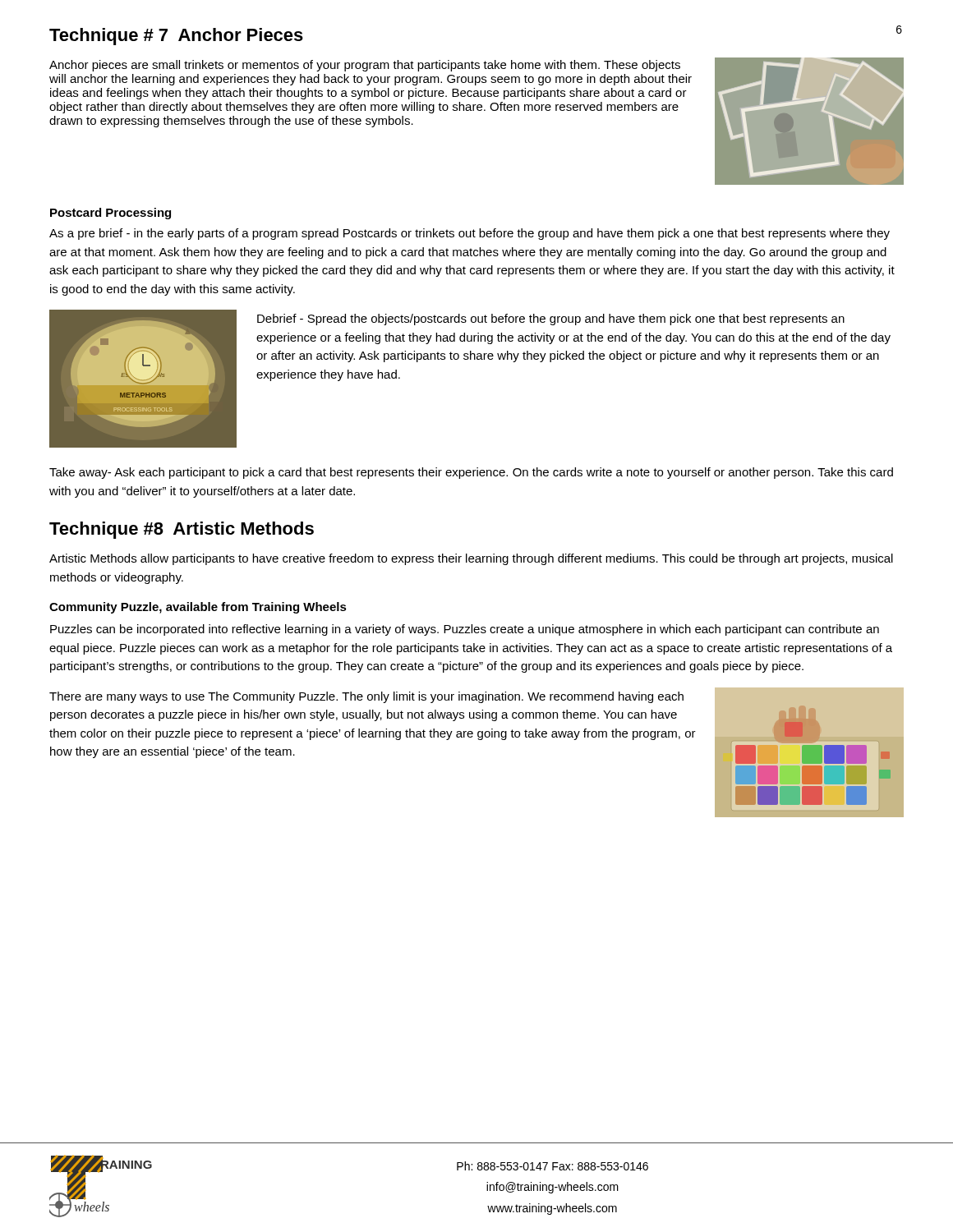
Task: Point to the block beginning "Debrief - Spread the objects/postcards out before"
Action: coord(573,346)
